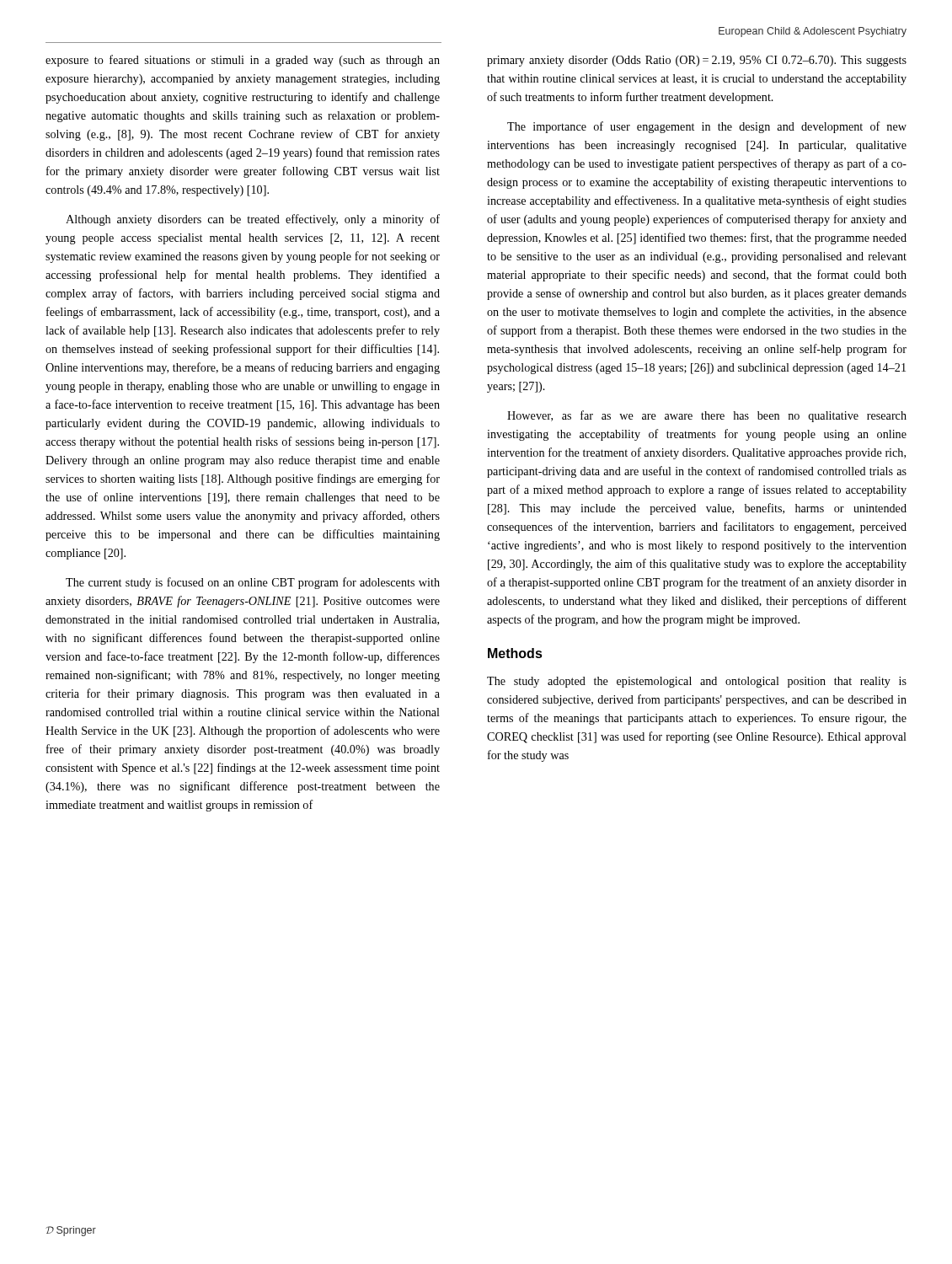Click on the text block with the text "Although anxiety disorders can be"
Screen dimensions: 1264x952
(x=243, y=386)
